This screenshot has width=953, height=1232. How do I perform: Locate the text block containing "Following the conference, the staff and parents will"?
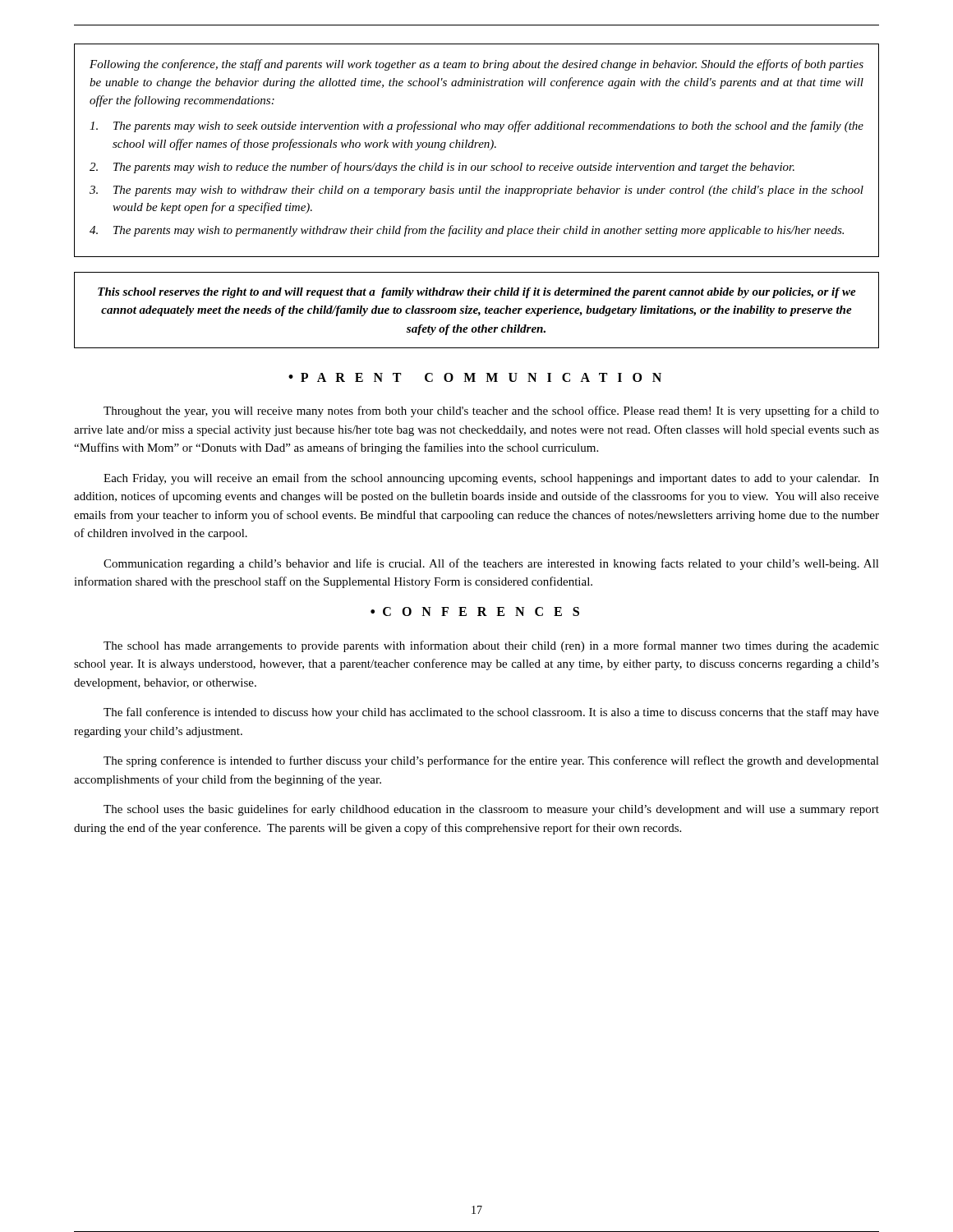coord(476,148)
